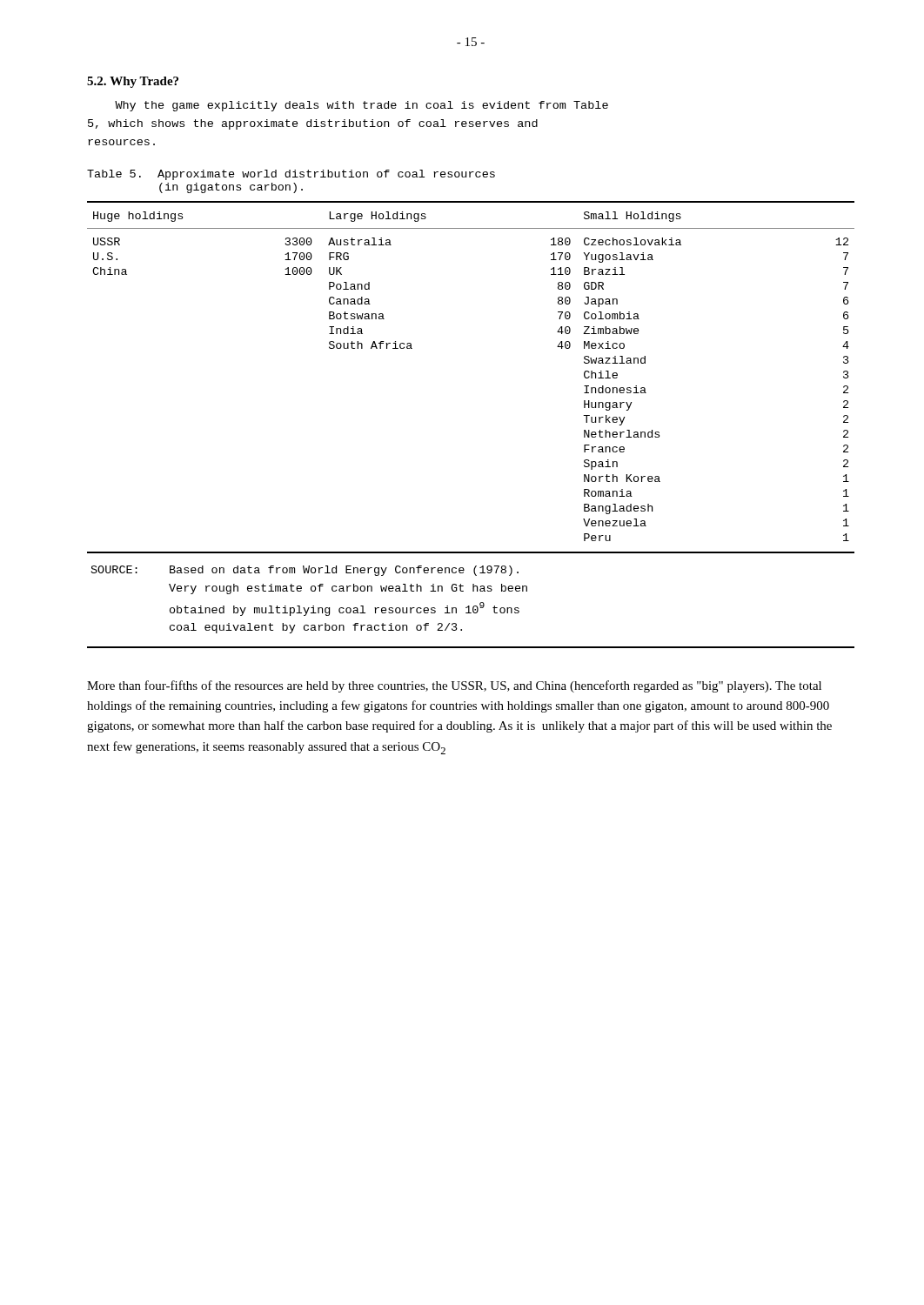
Task: Where does it say "5.2. Why Trade?"?
Action: coord(133,81)
